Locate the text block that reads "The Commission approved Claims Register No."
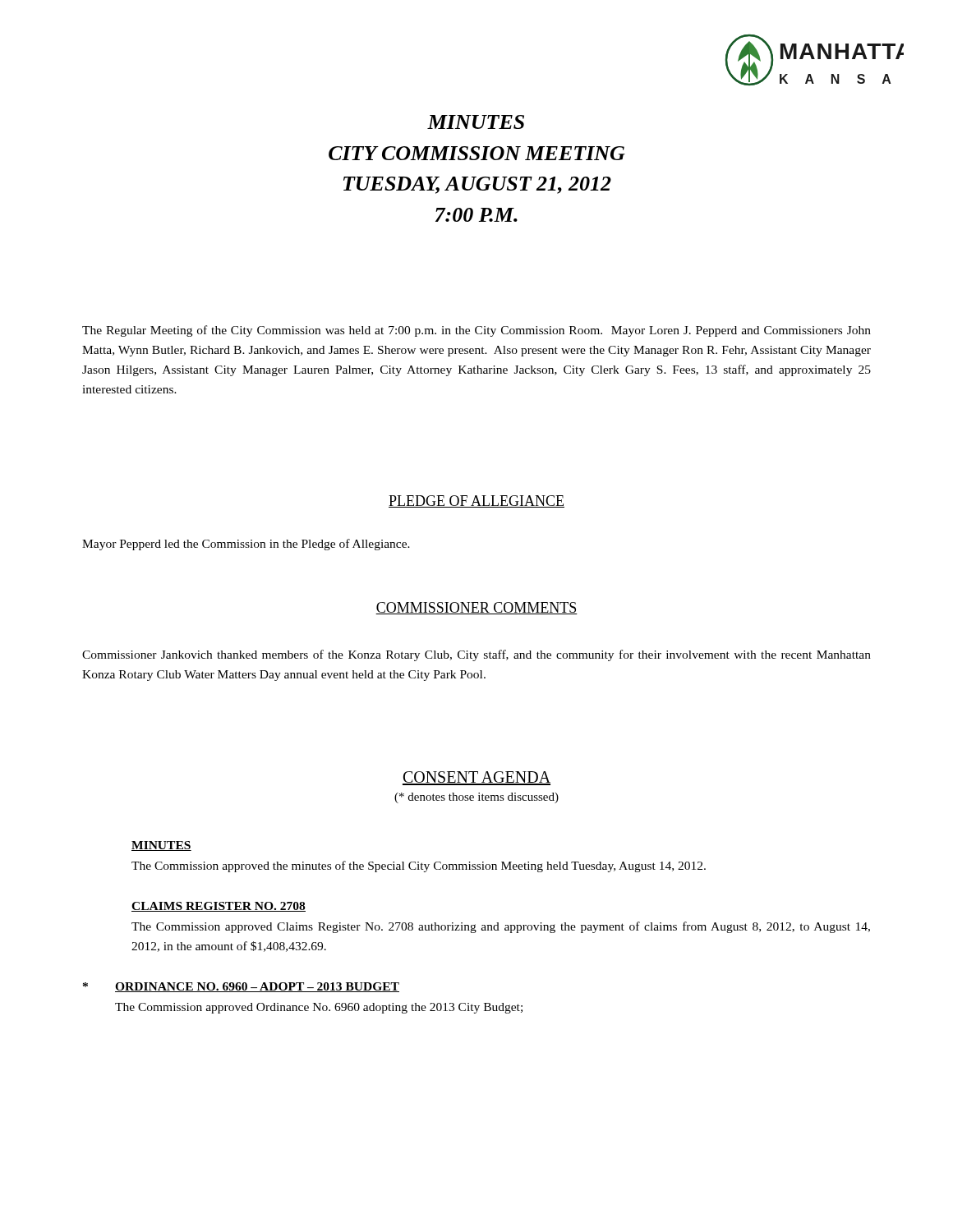 501,936
